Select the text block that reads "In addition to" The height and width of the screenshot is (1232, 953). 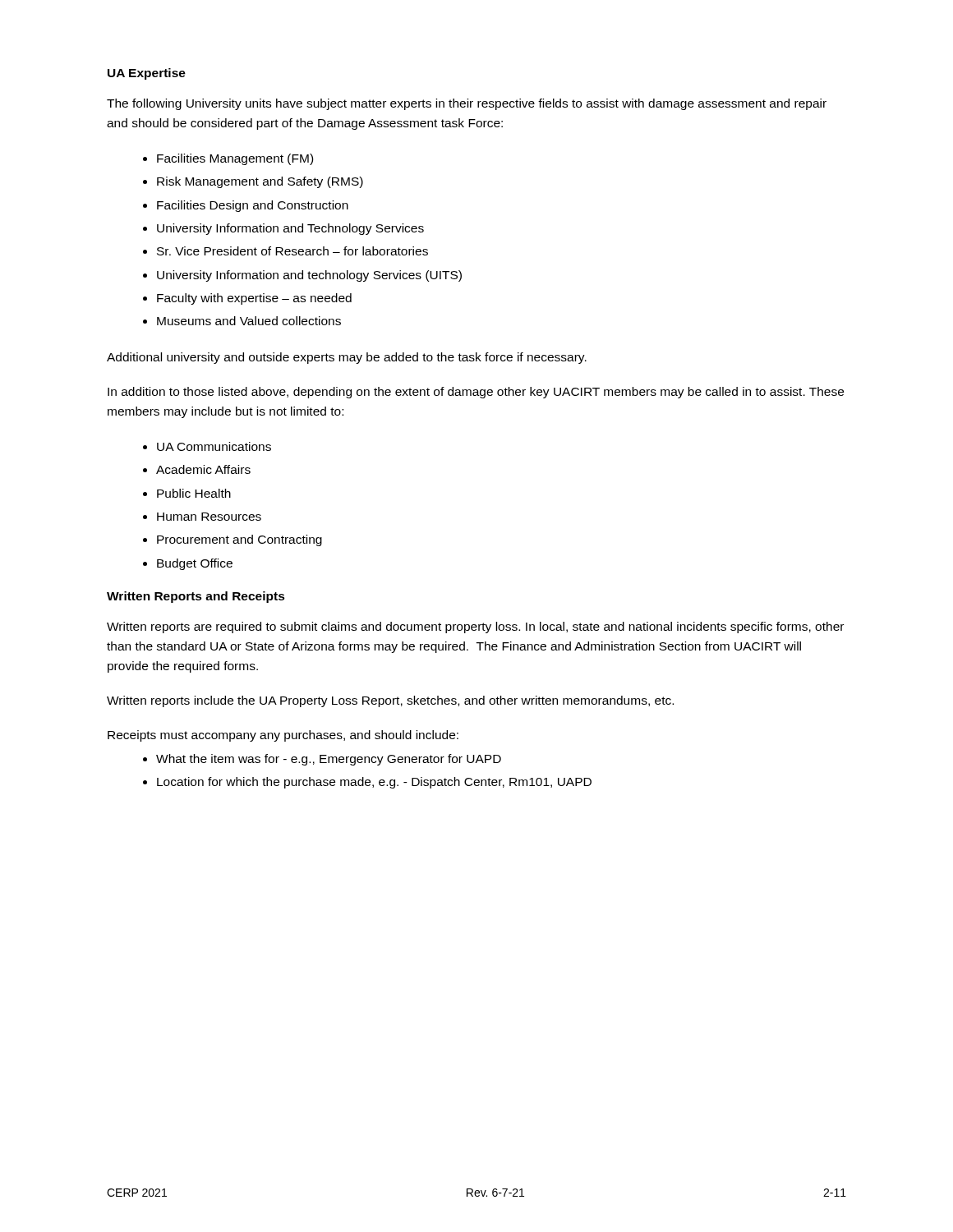pyautogui.click(x=476, y=401)
